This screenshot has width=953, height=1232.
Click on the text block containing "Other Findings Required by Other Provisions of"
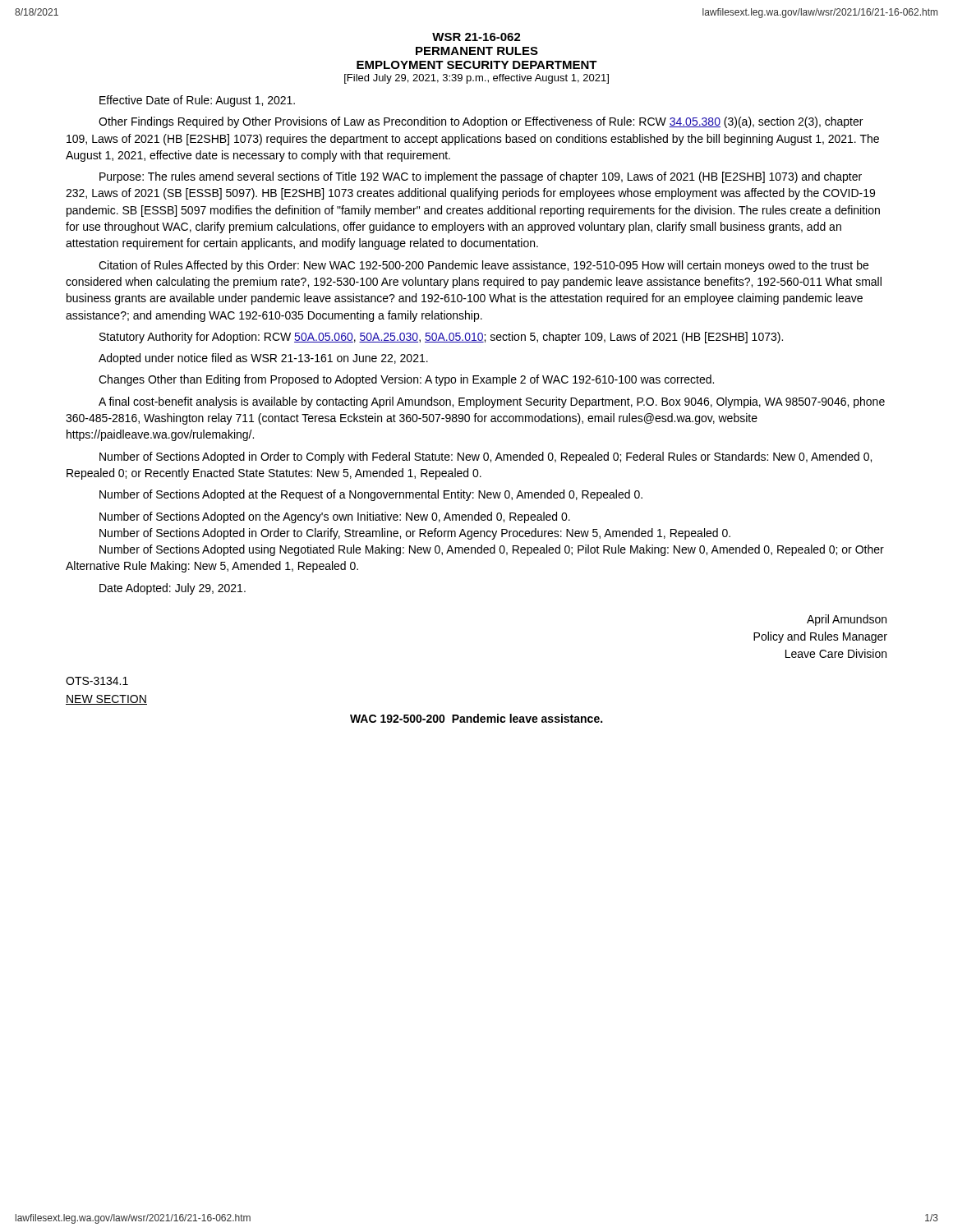(x=476, y=139)
